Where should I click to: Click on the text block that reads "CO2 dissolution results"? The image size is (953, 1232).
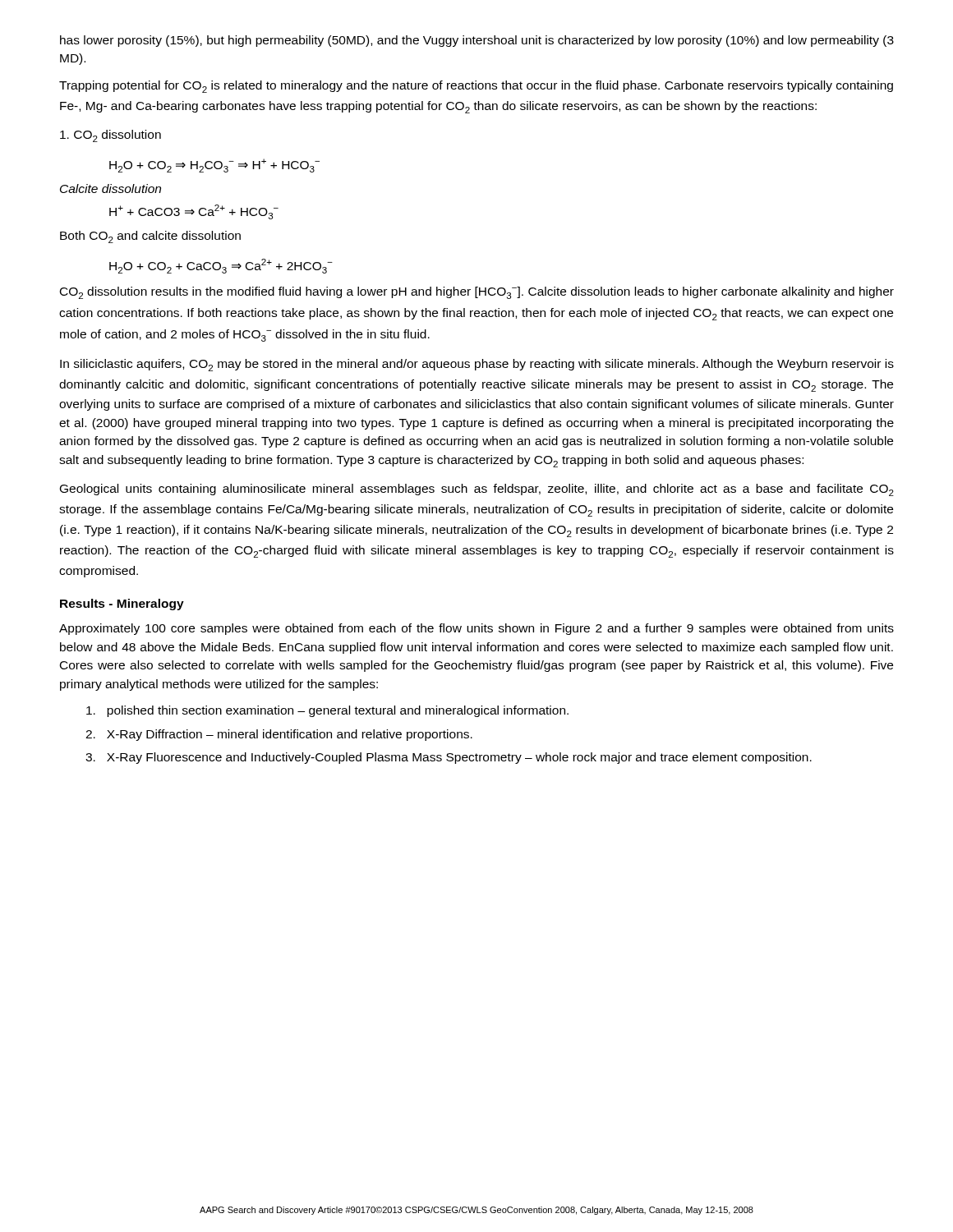[x=476, y=313]
